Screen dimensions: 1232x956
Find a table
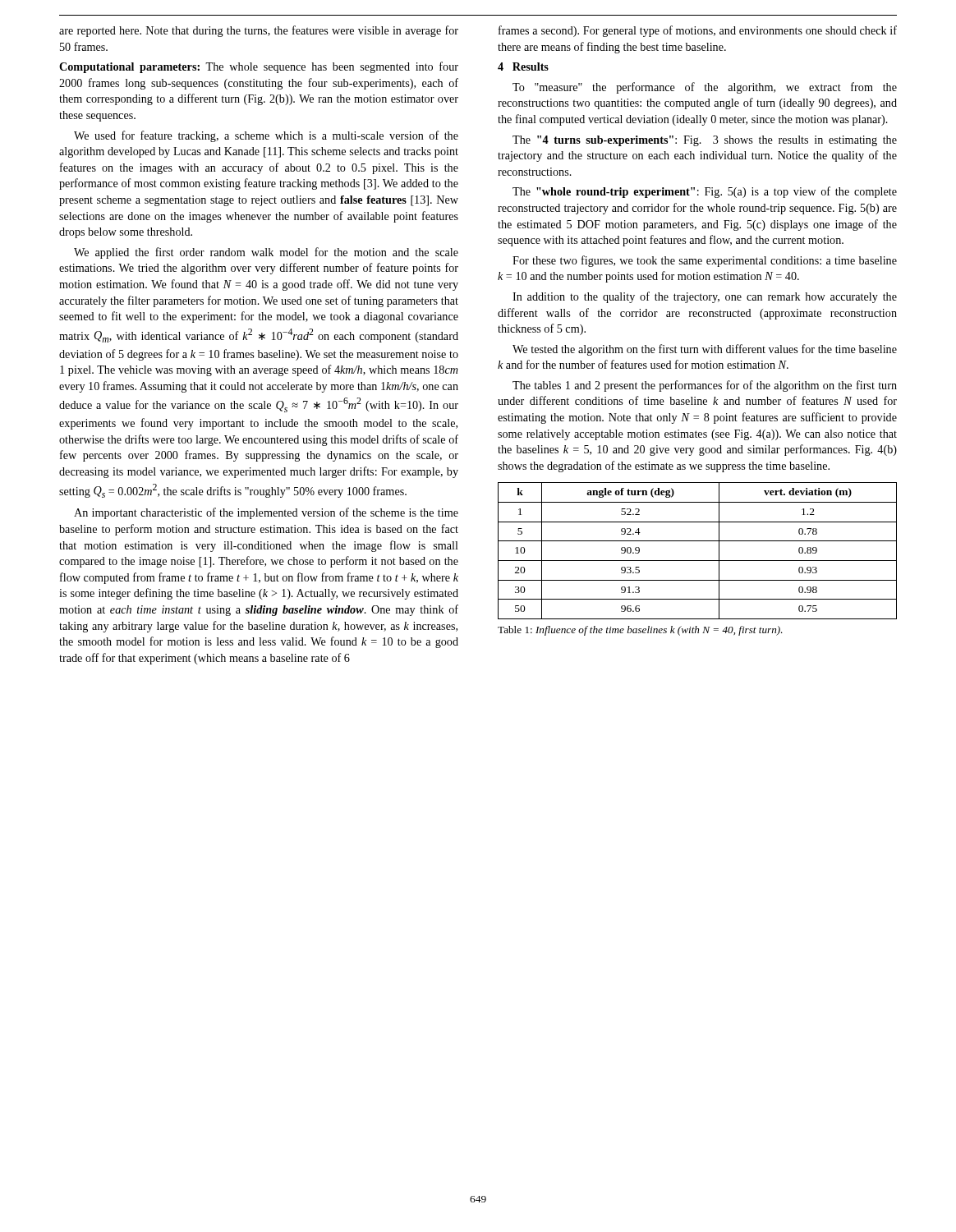pos(697,551)
